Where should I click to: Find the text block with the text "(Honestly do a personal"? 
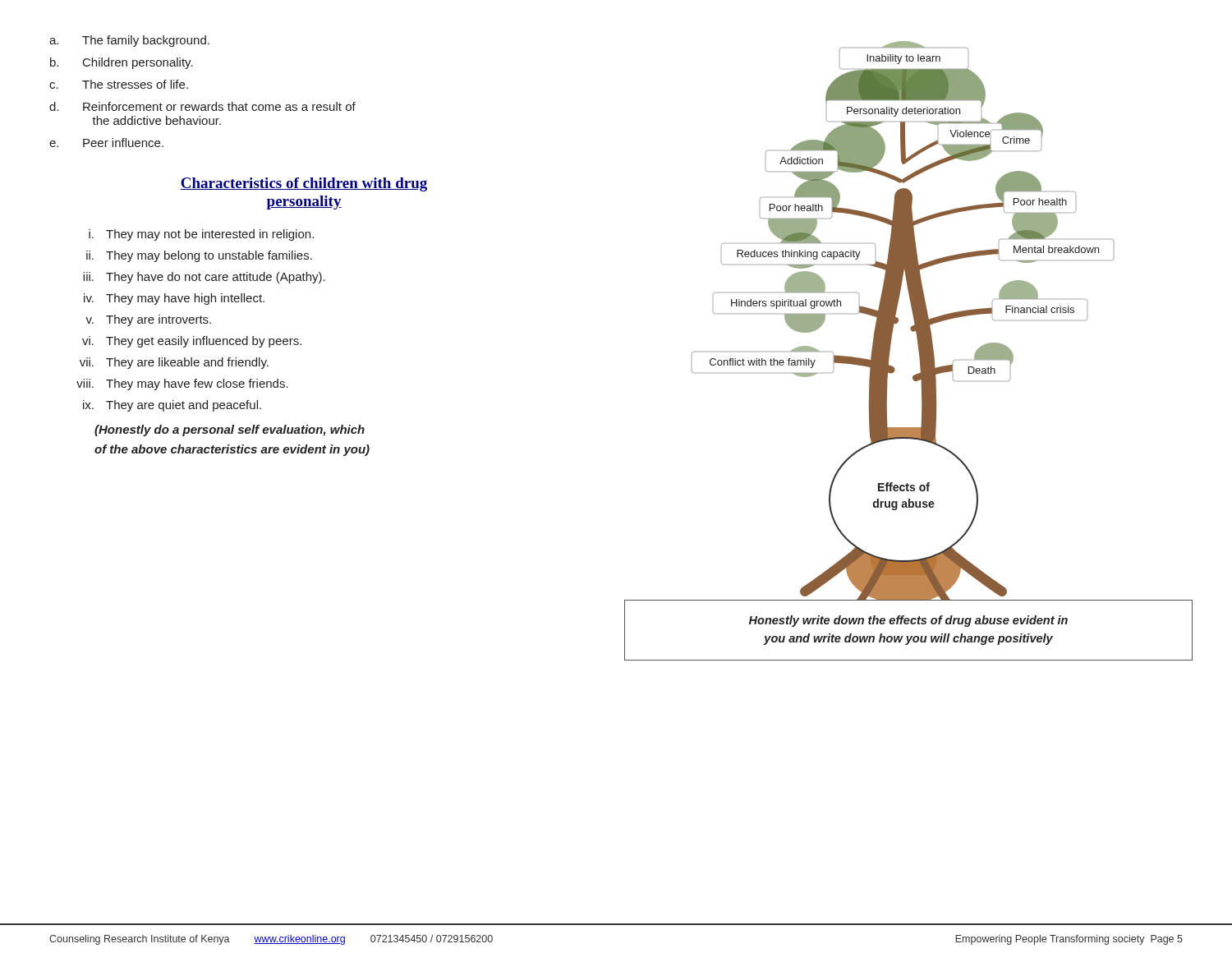pos(232,439)
